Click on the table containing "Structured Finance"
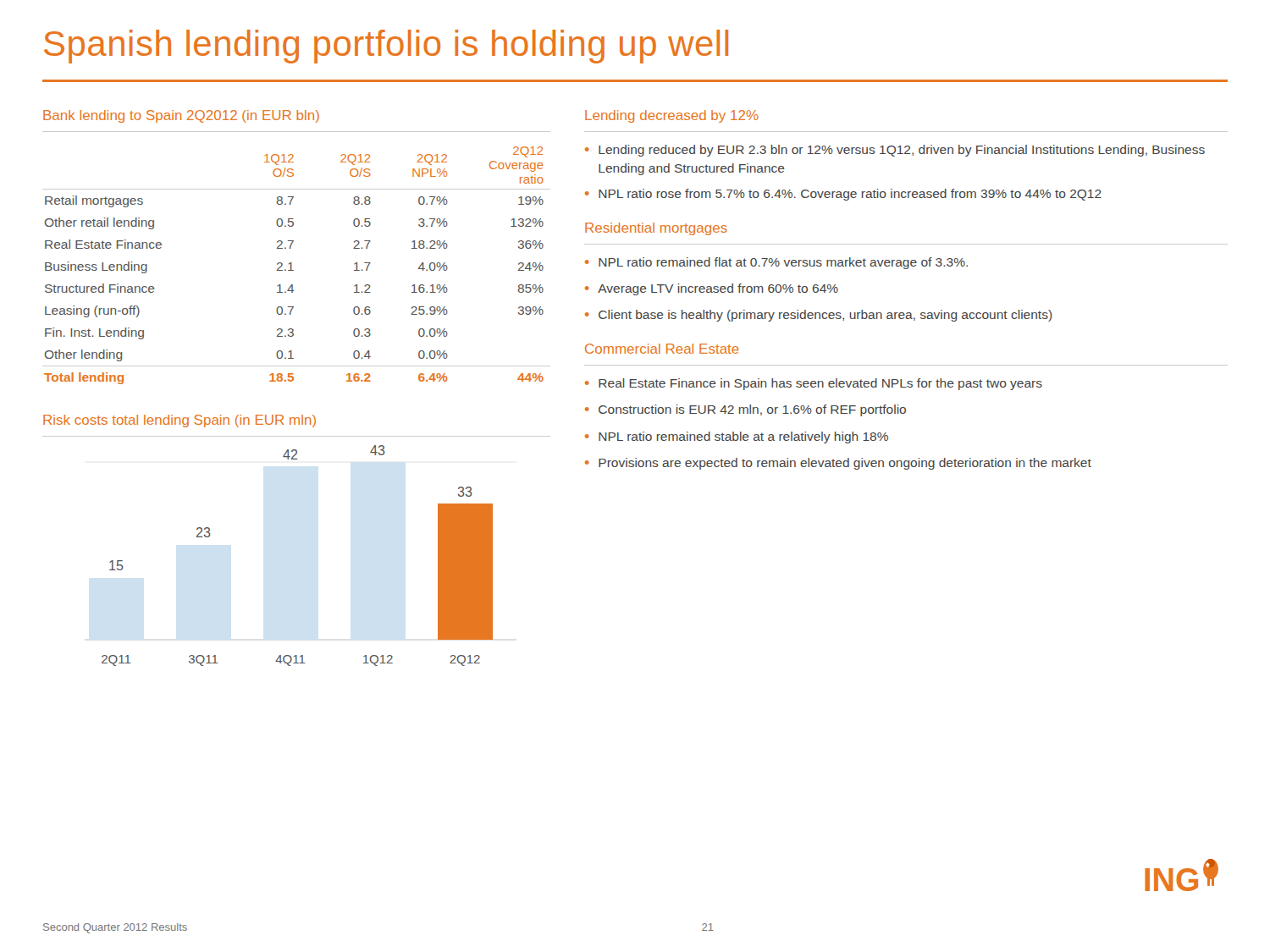 tap(296, 264)
